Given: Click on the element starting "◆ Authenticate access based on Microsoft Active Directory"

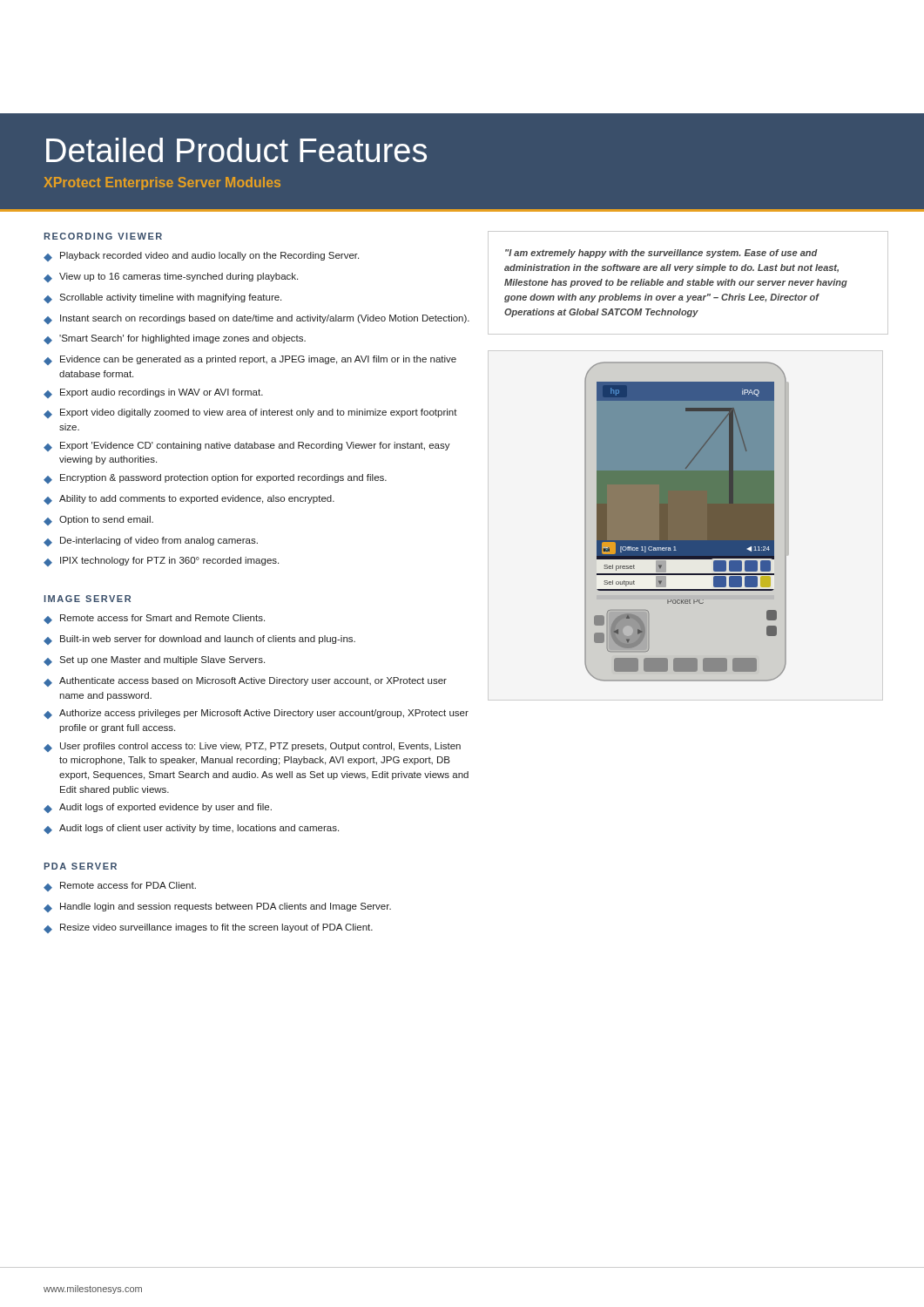Looking at the screenshot, I should click(257, 688).
